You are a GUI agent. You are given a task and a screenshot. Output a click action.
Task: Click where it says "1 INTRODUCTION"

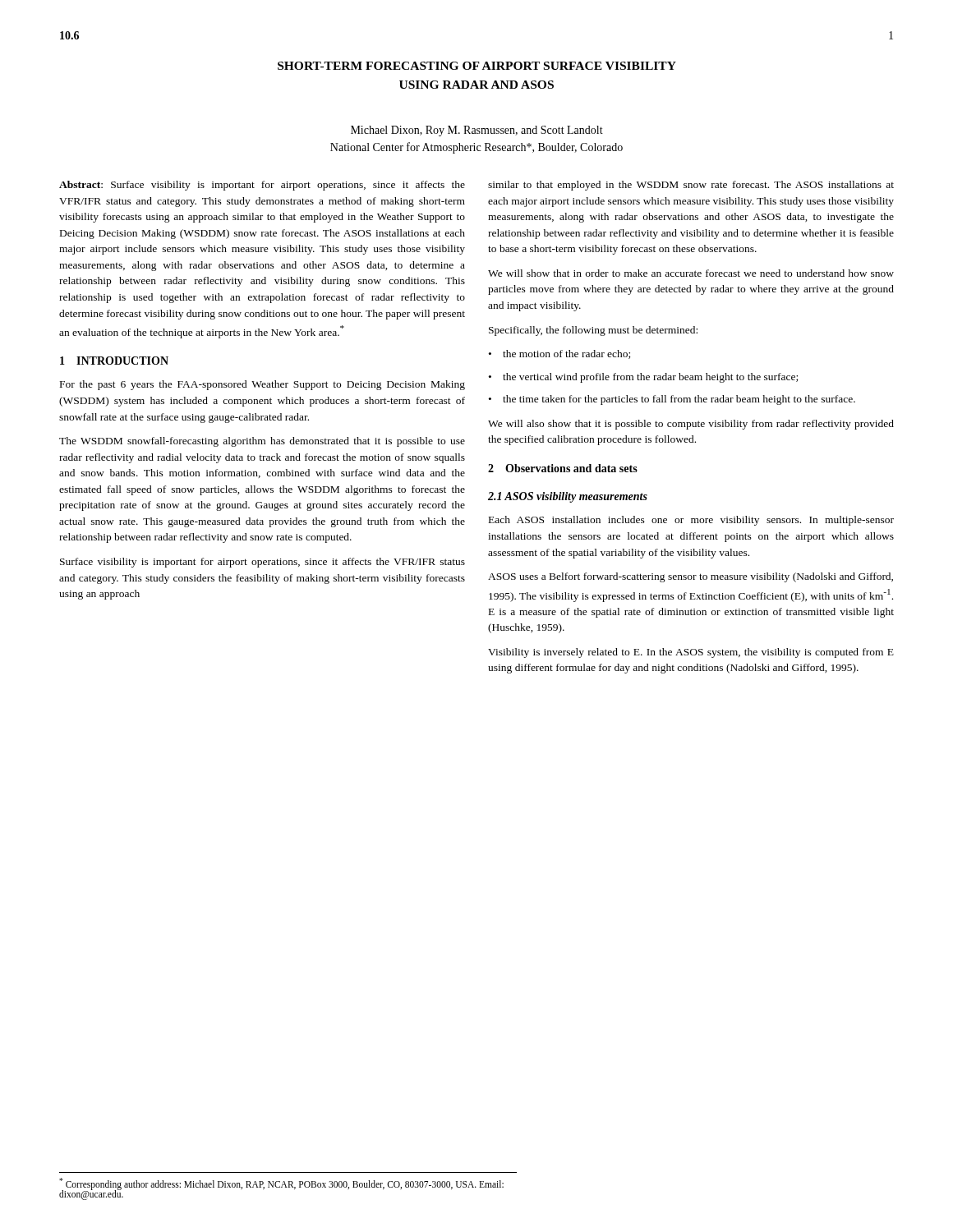[x=114, y=361]
